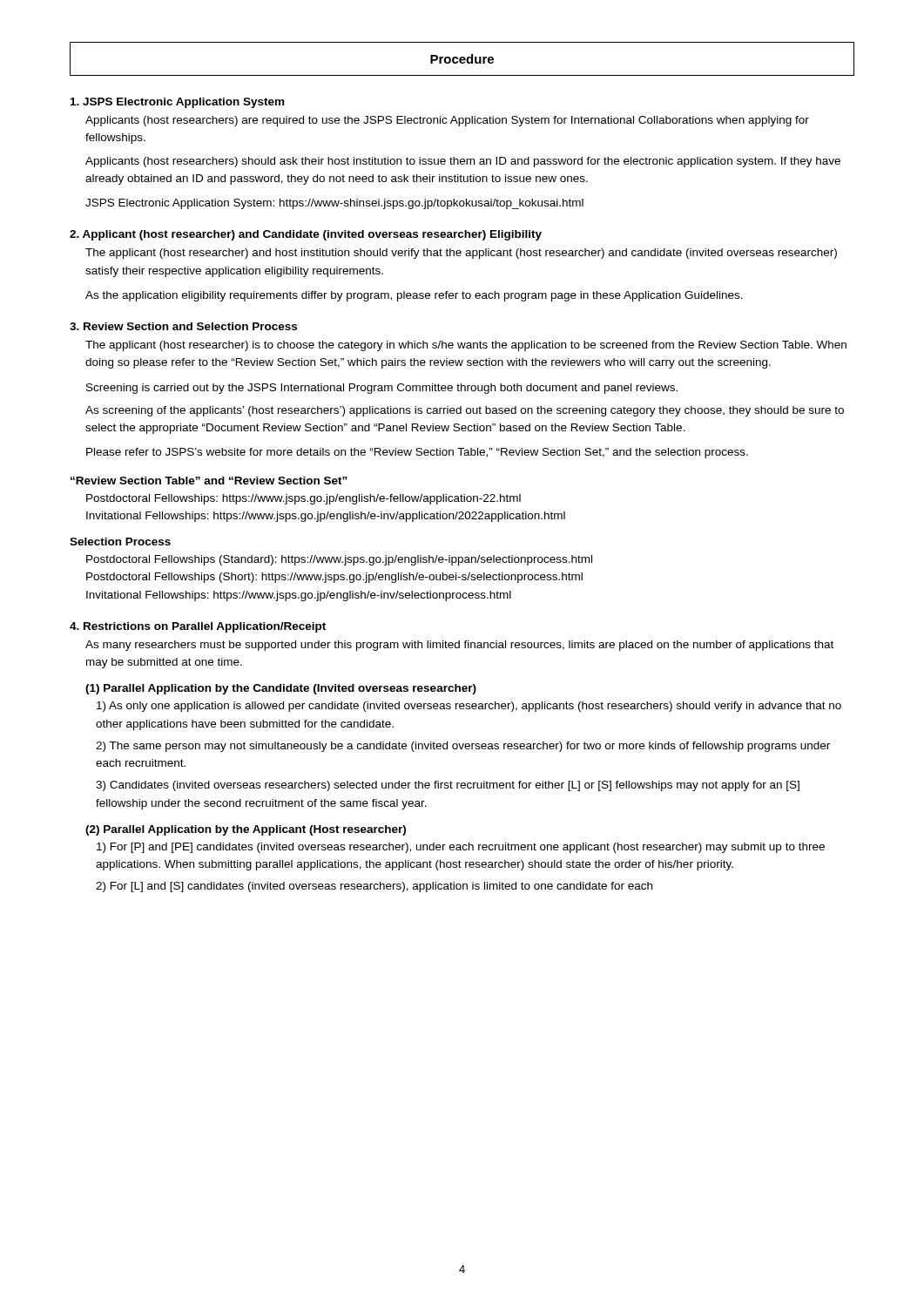Locate the section header that reads "(2) Parallel Application"
This screenshot has width=924, height=1307.
pyautogui.click(x=246, y=829)
